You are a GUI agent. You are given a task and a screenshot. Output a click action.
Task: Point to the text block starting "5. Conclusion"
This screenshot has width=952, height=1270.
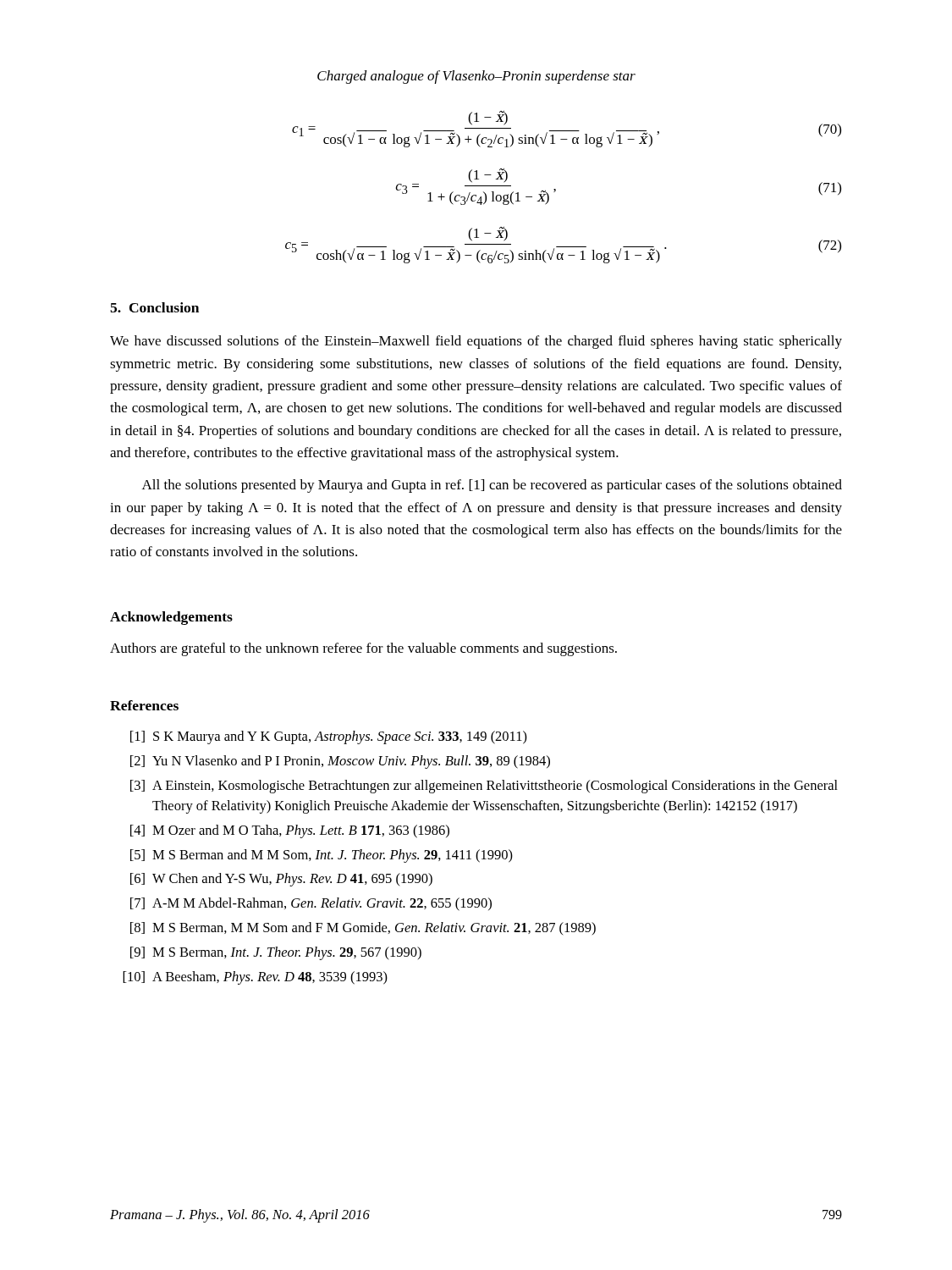(155, 307)
